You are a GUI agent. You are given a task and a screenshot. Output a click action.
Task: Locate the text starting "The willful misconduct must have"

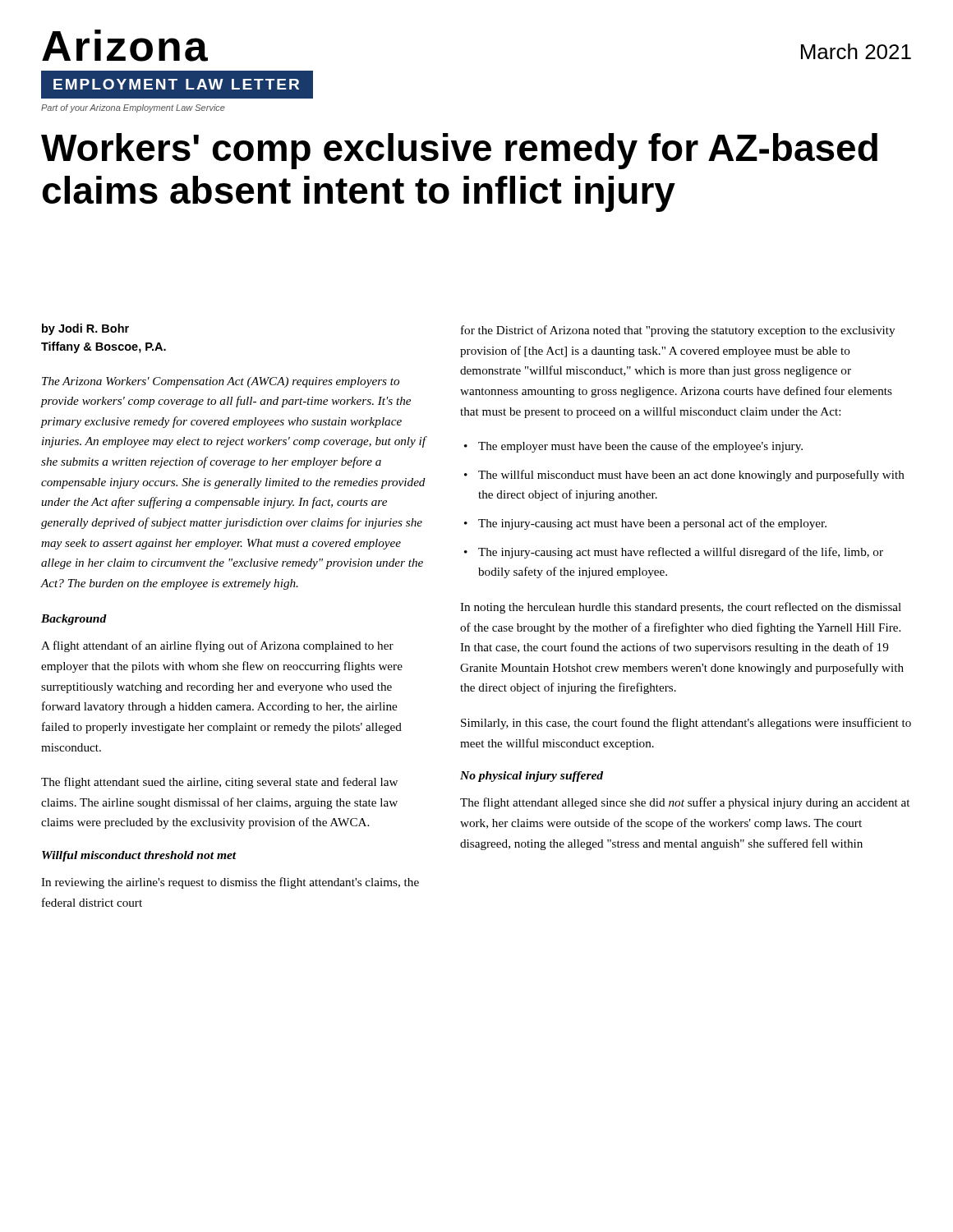coord(691,484)
